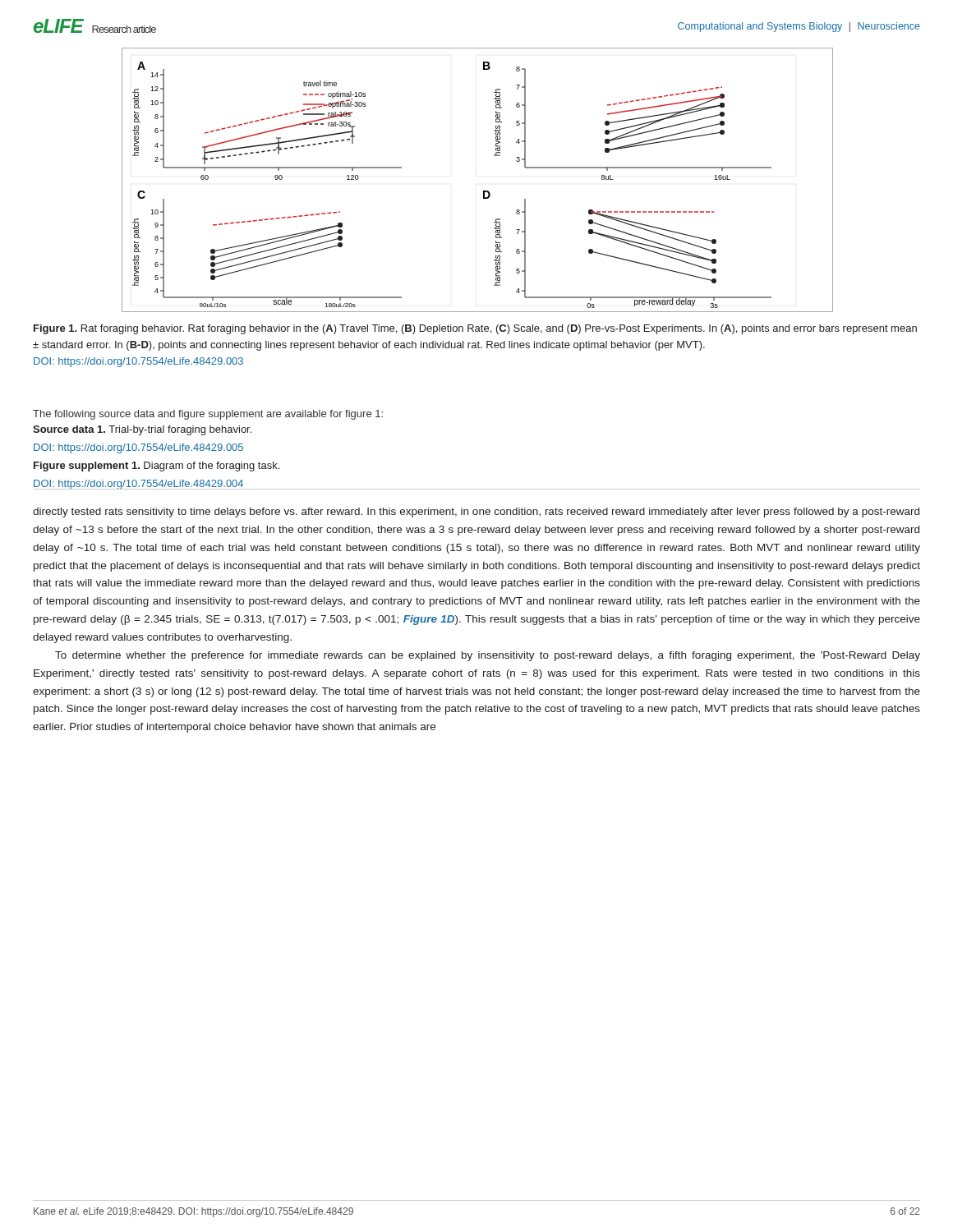The image size is (953, 1232).
Task: Find the text block starting "Source data 1. Trial-by-trial foraging behavior. DOI:"
Action: pyautogui.click(x=157, y=456)
